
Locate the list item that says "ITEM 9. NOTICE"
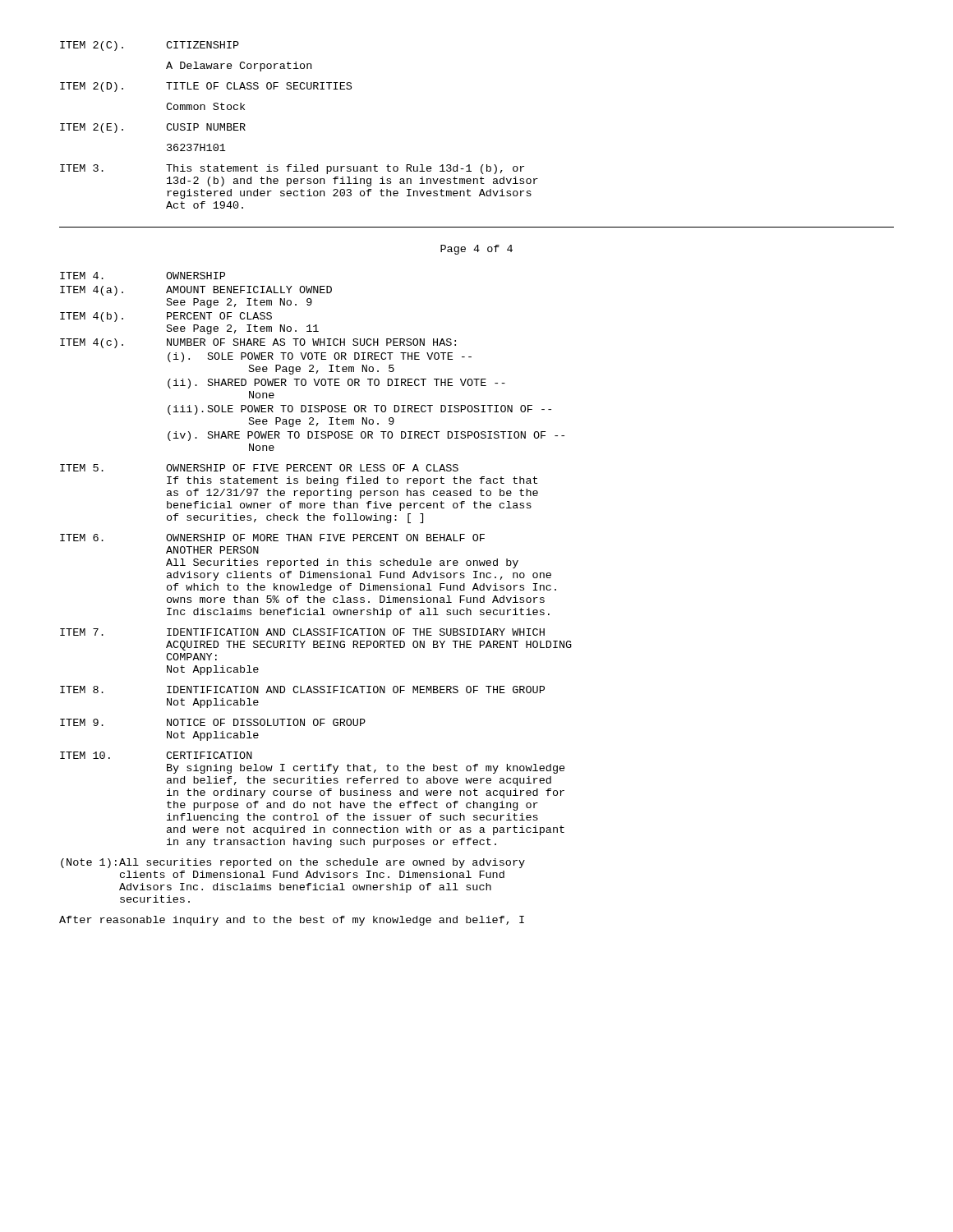coord(213,722)
